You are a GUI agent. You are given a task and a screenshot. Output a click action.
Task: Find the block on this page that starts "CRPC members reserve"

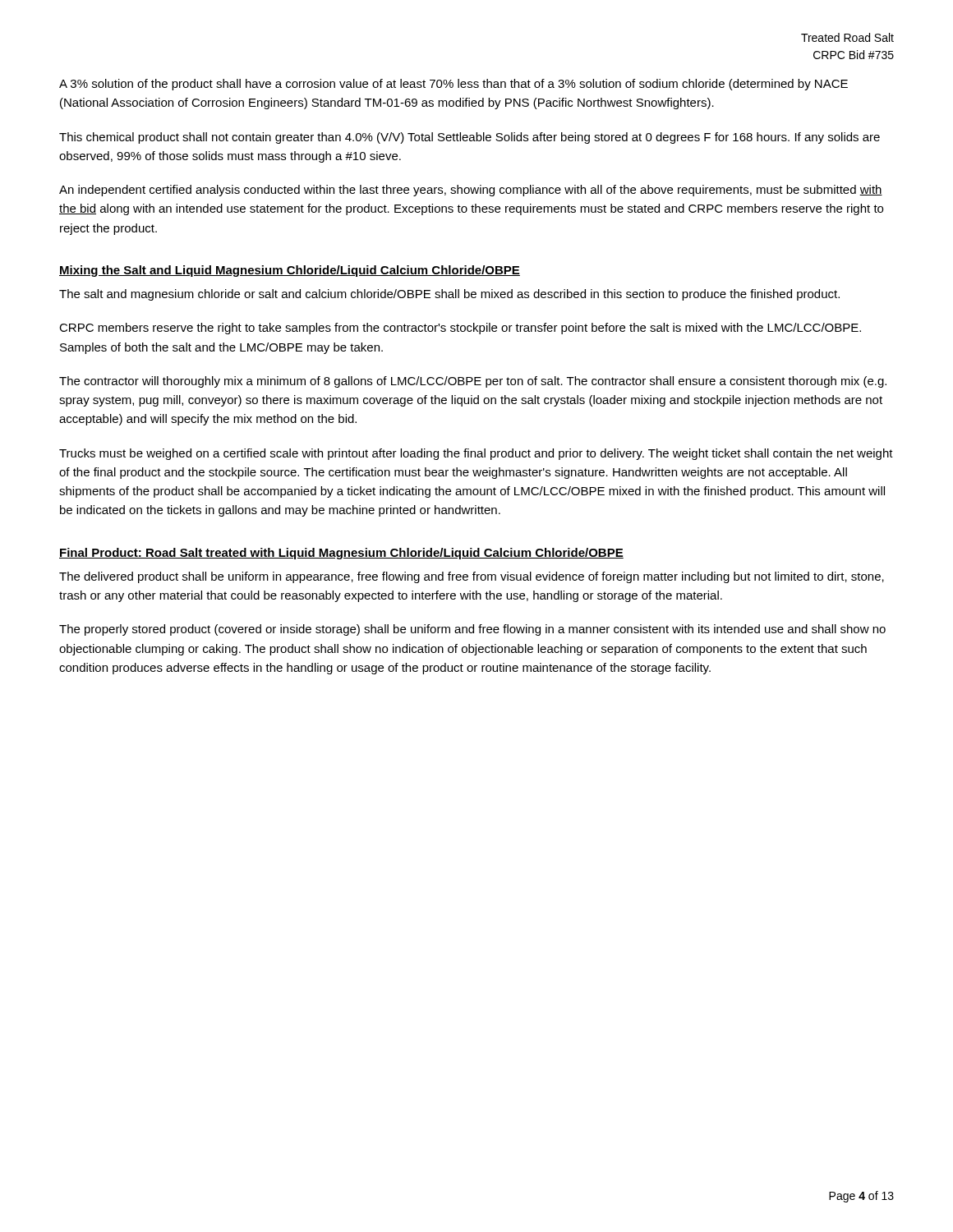coord(461,337)
